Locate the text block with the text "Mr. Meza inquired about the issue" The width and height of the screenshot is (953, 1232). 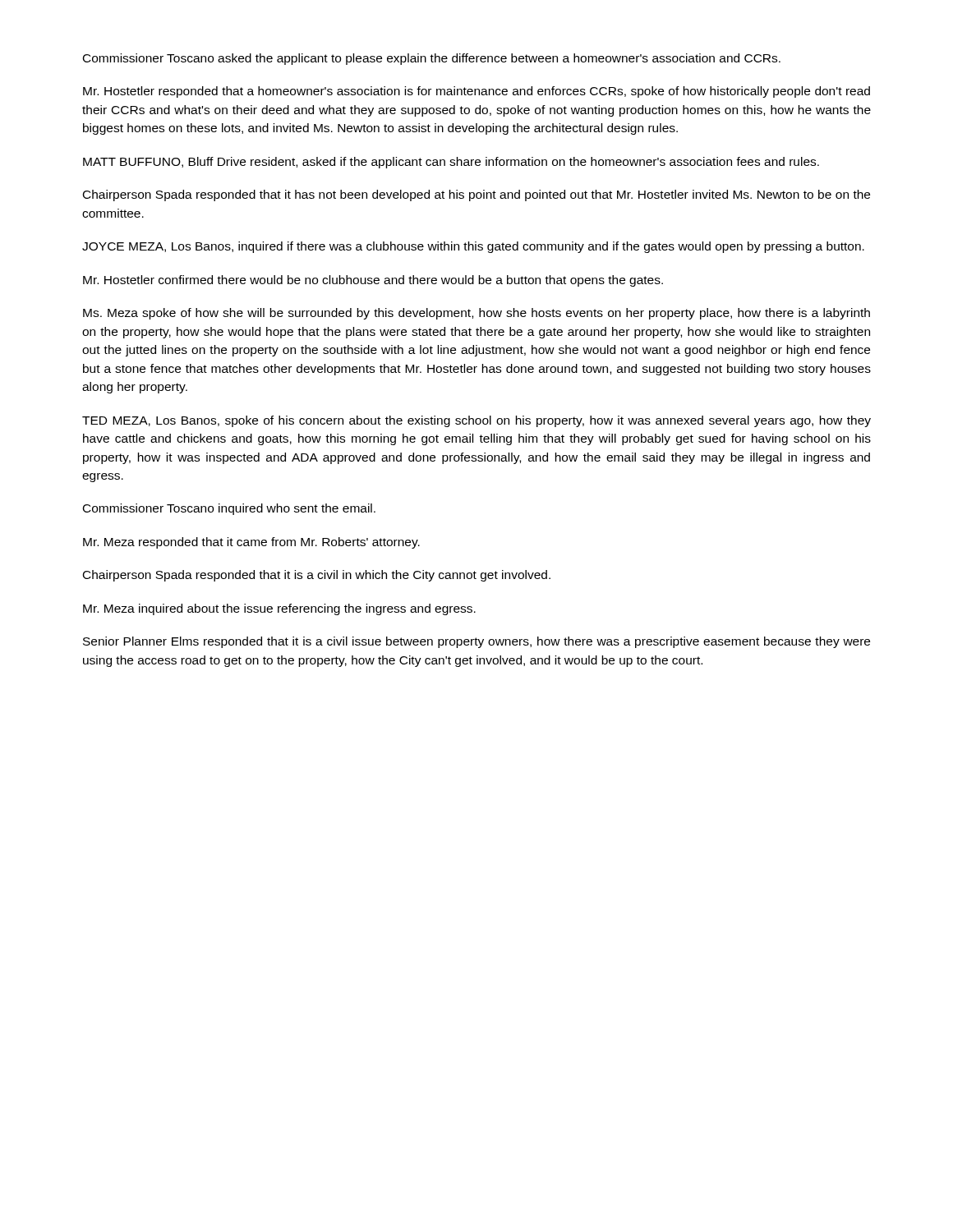pyautogui.click(x=279, y=608)
